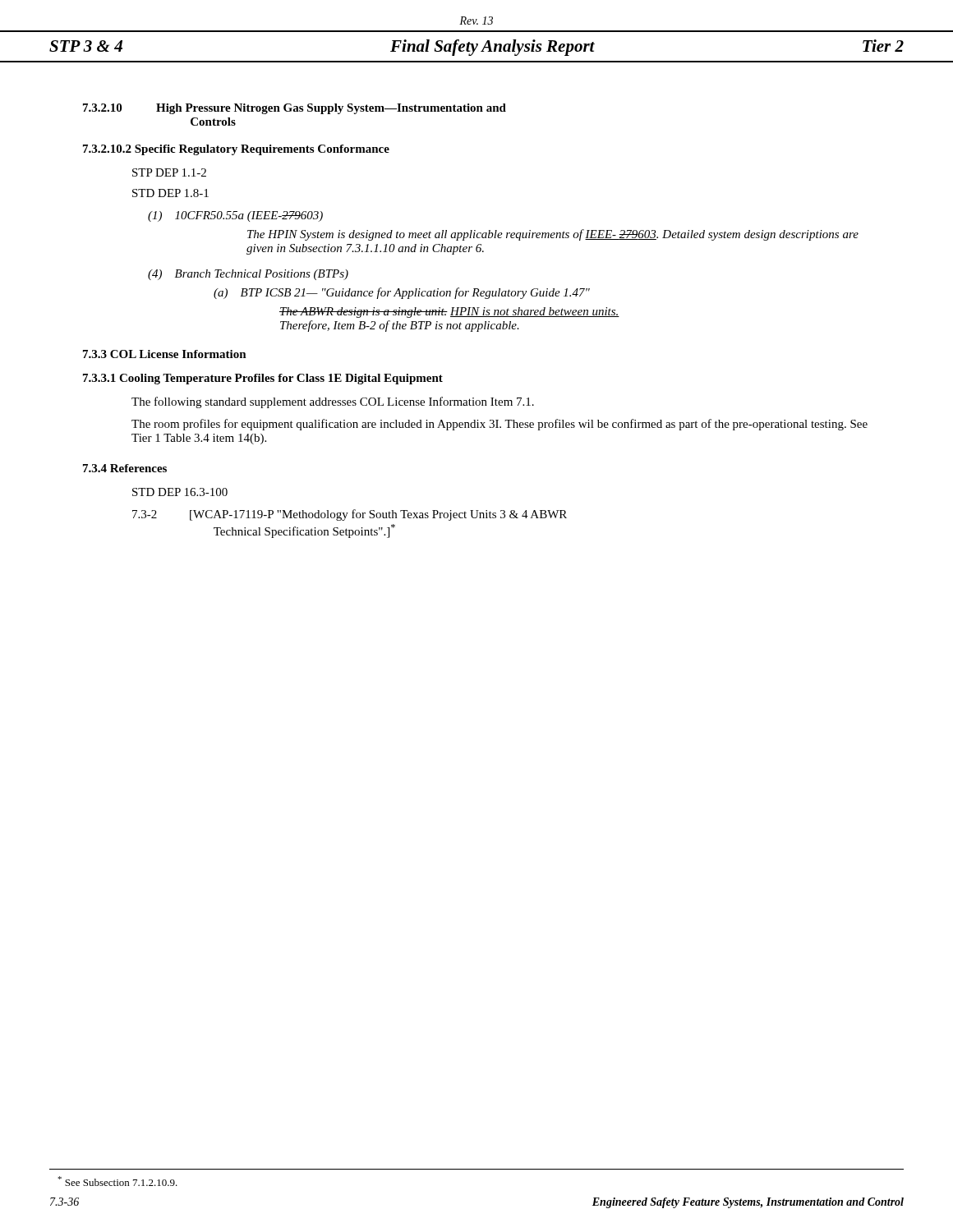Locate the text block starting "STD DEP 16.3-100"

click(x=180, y=492)
